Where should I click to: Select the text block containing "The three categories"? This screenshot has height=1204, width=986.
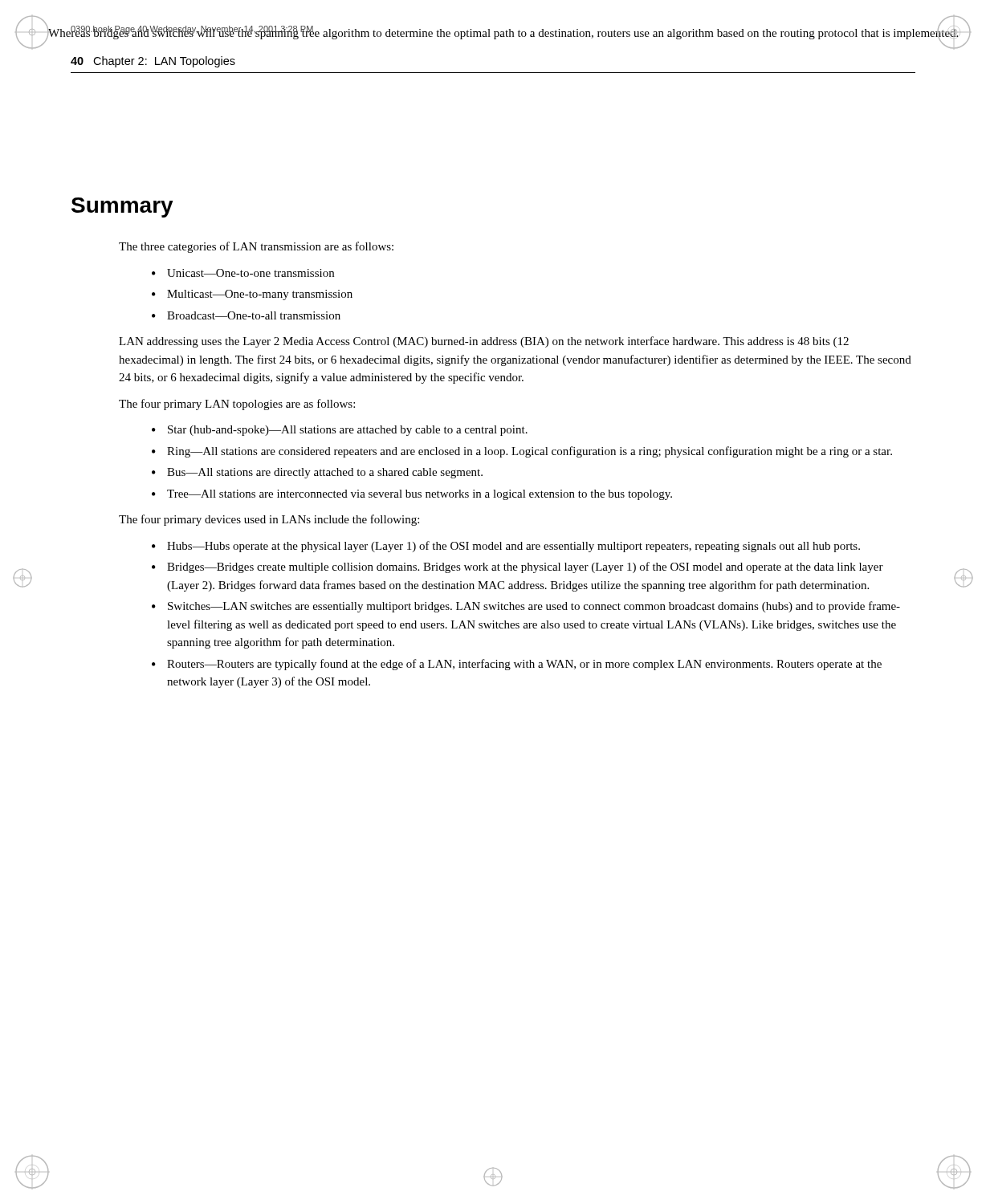pyautogui.click(x=257, y=246)
